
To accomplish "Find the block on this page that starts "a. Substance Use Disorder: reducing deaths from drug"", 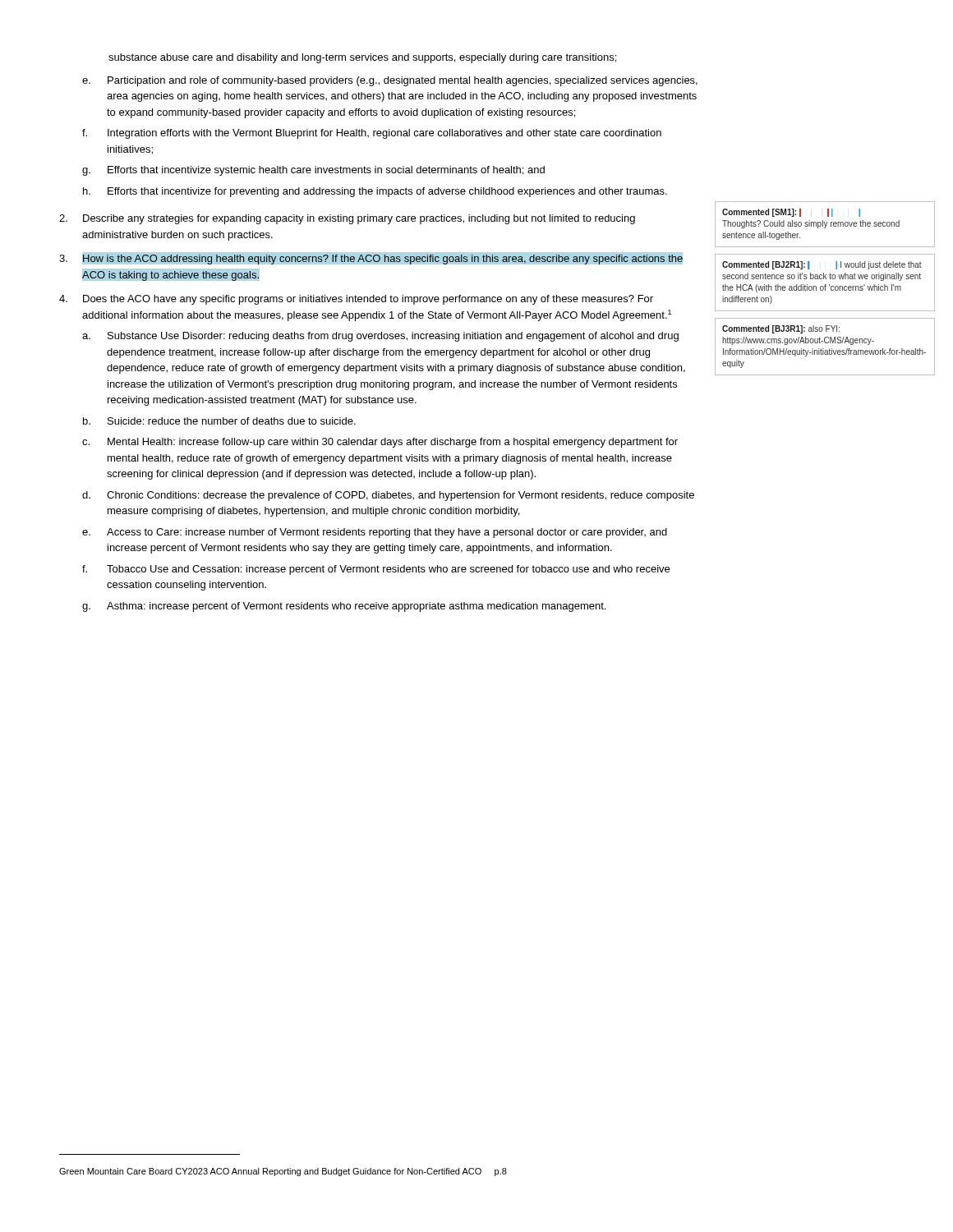I will click(391, 368).
